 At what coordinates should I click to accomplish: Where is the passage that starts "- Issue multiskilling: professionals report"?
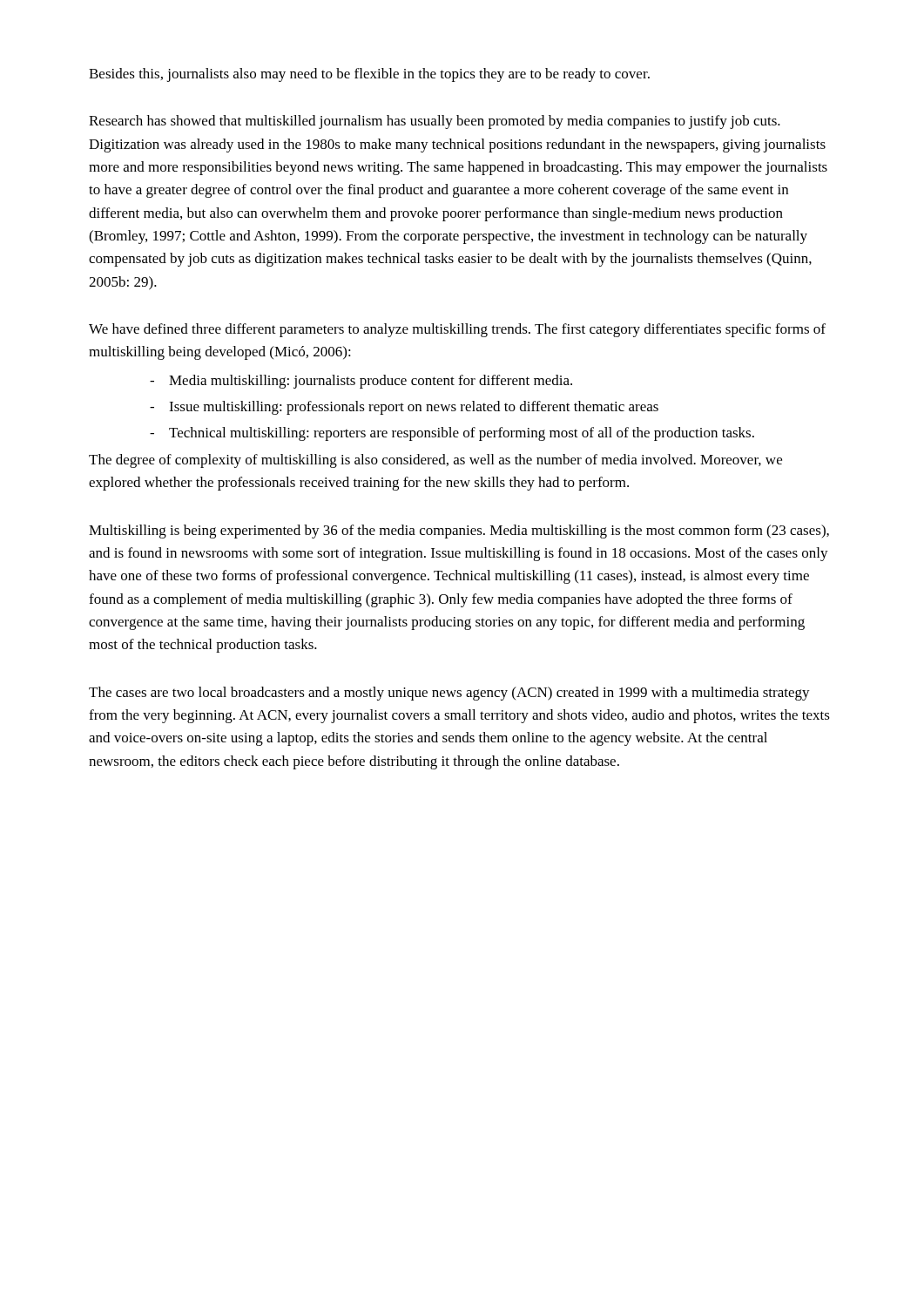click(x=404, y=407)
